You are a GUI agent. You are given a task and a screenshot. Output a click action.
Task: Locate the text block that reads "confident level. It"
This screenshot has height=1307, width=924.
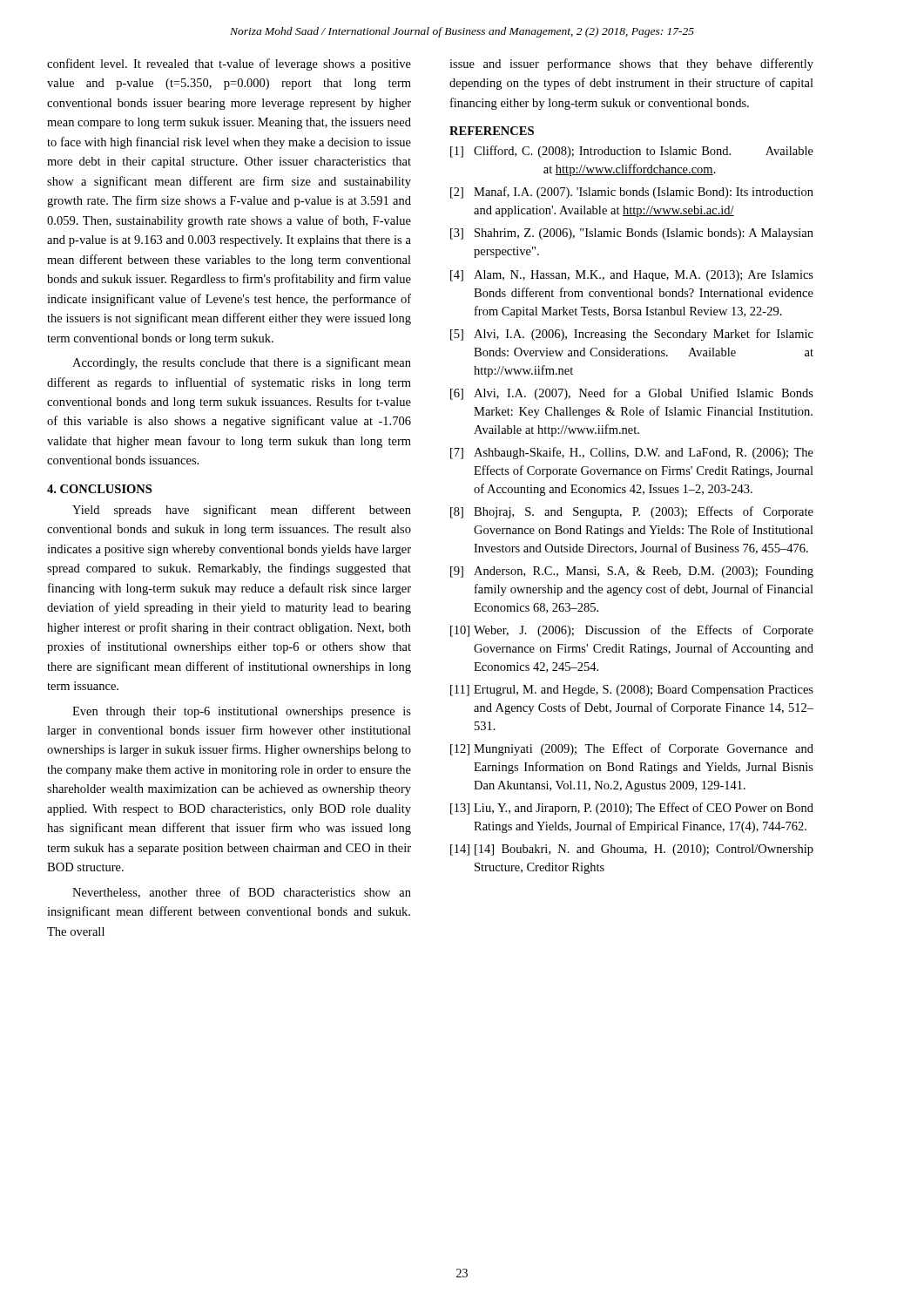coord(229,201)
